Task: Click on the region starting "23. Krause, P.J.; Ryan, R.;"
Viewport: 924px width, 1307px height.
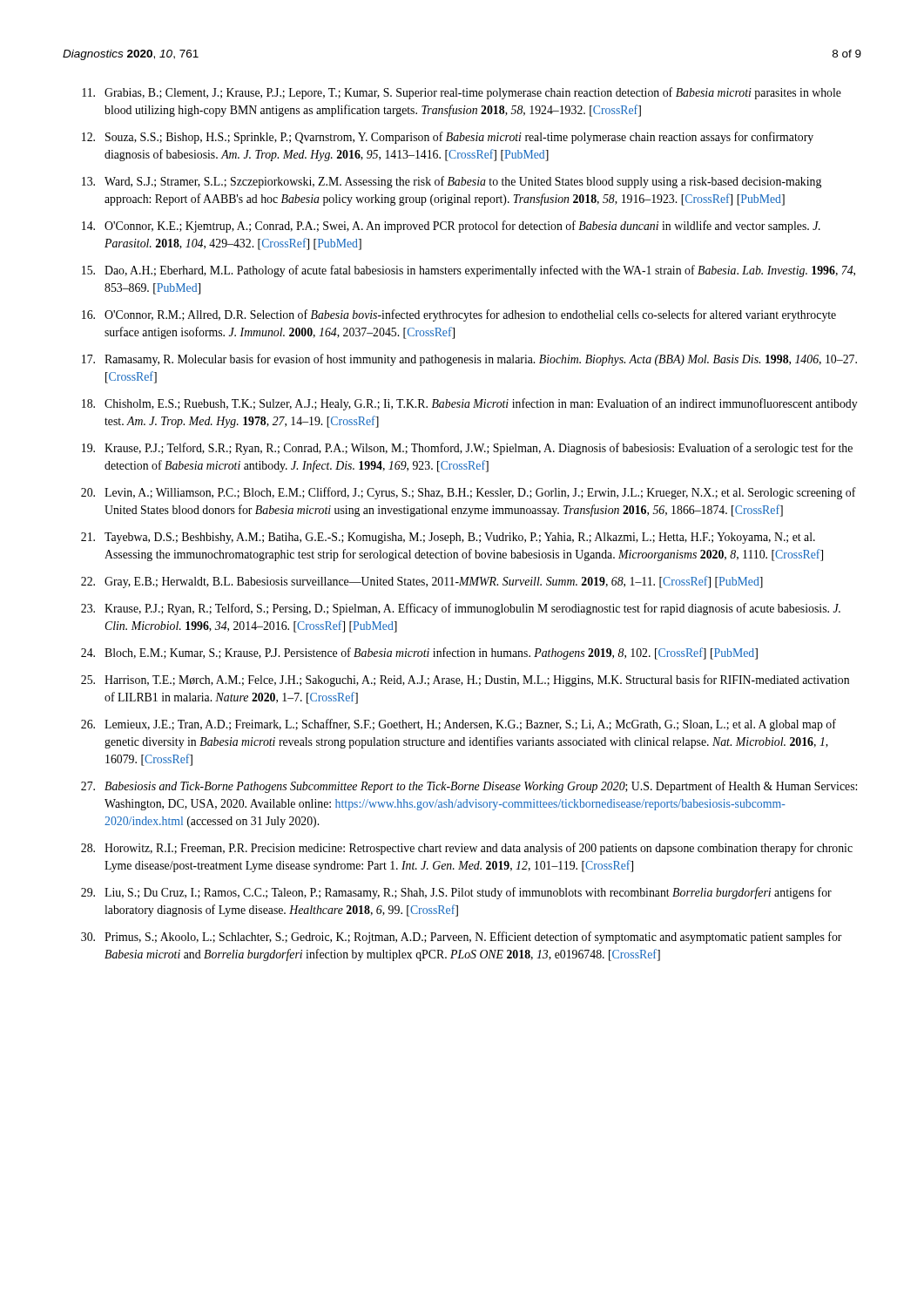Action: click(462, 618)
